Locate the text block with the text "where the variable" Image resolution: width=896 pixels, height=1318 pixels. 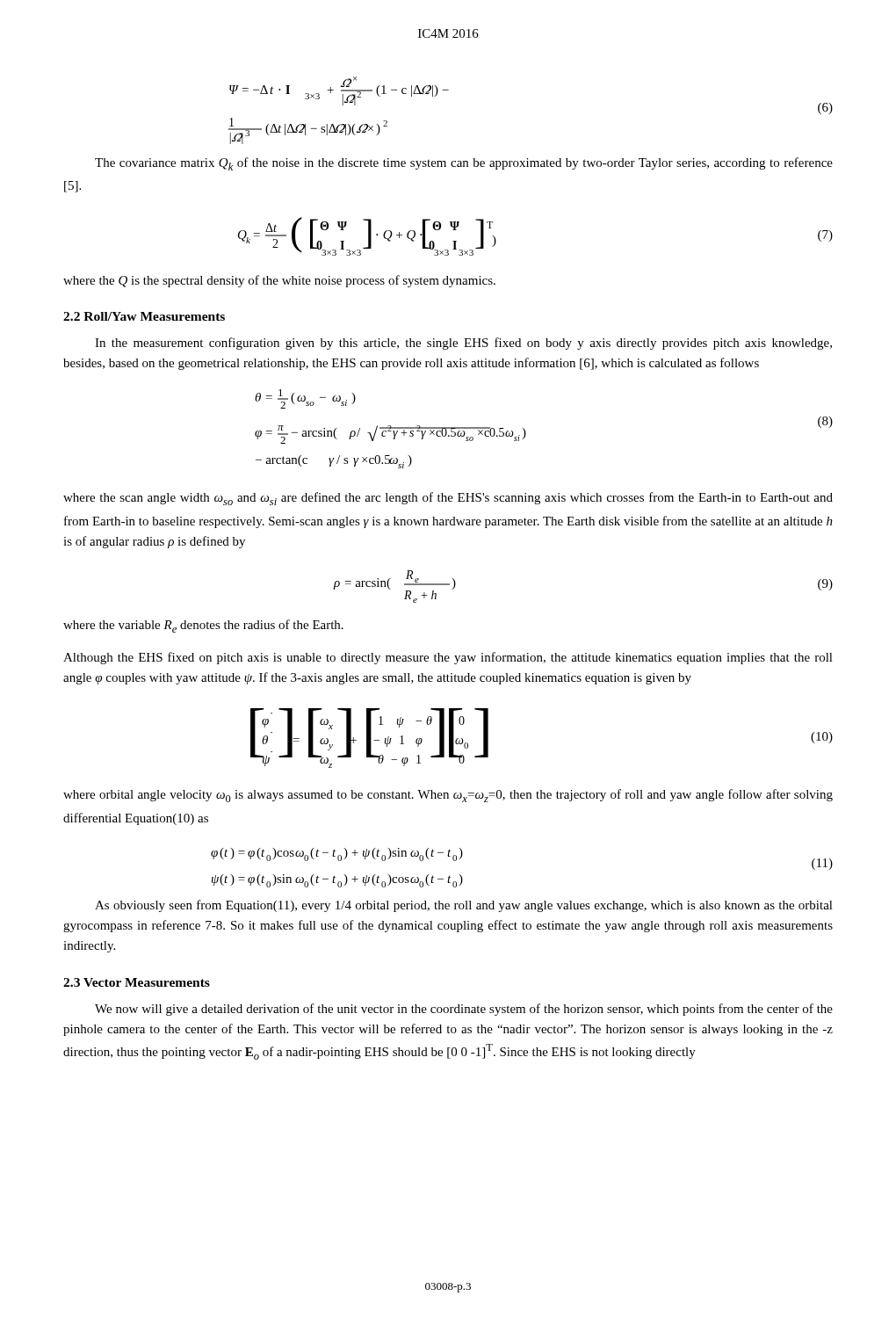tap(204, 627)
